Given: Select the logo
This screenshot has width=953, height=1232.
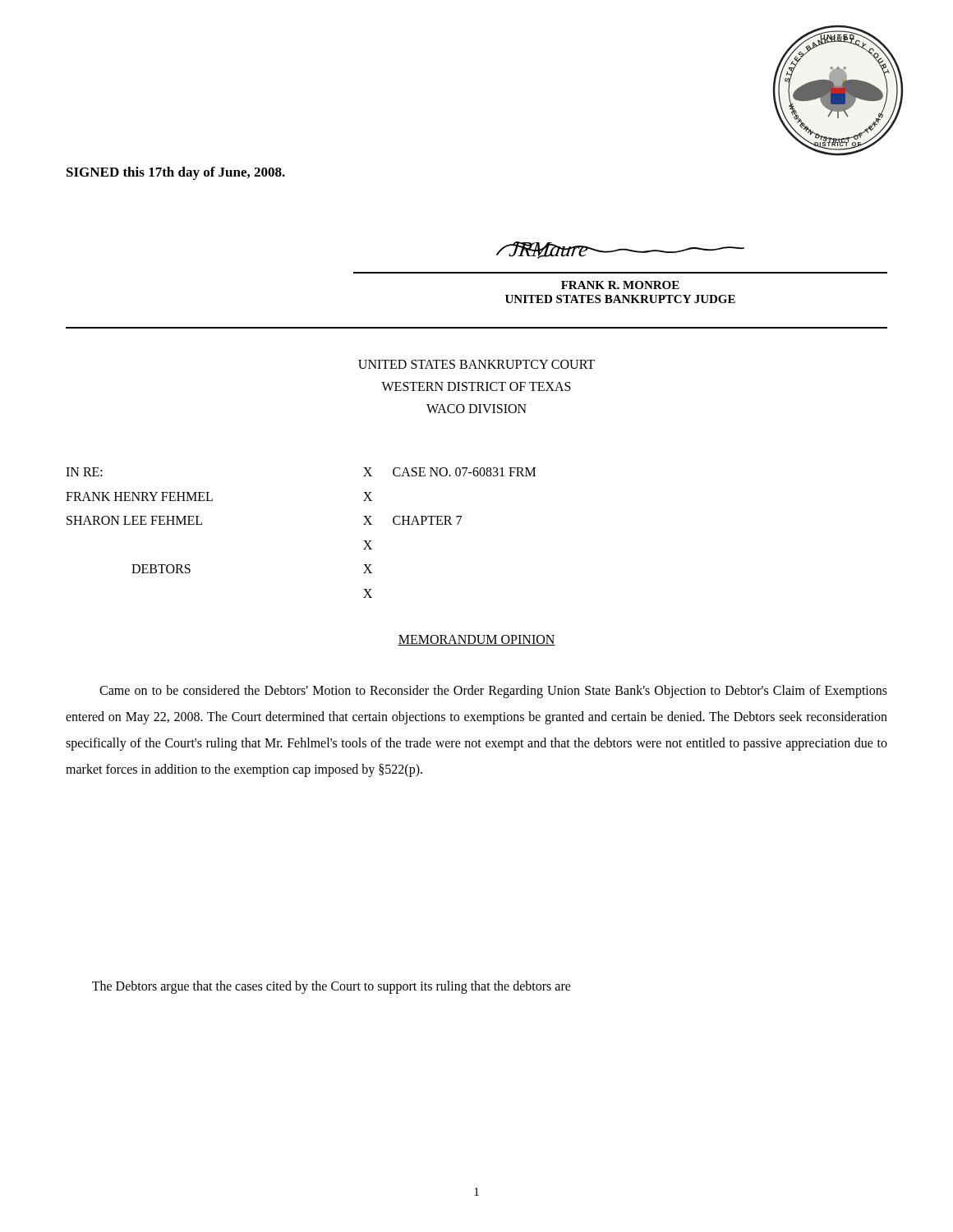Looking at the screenshot, I should [x=838, y=90].
